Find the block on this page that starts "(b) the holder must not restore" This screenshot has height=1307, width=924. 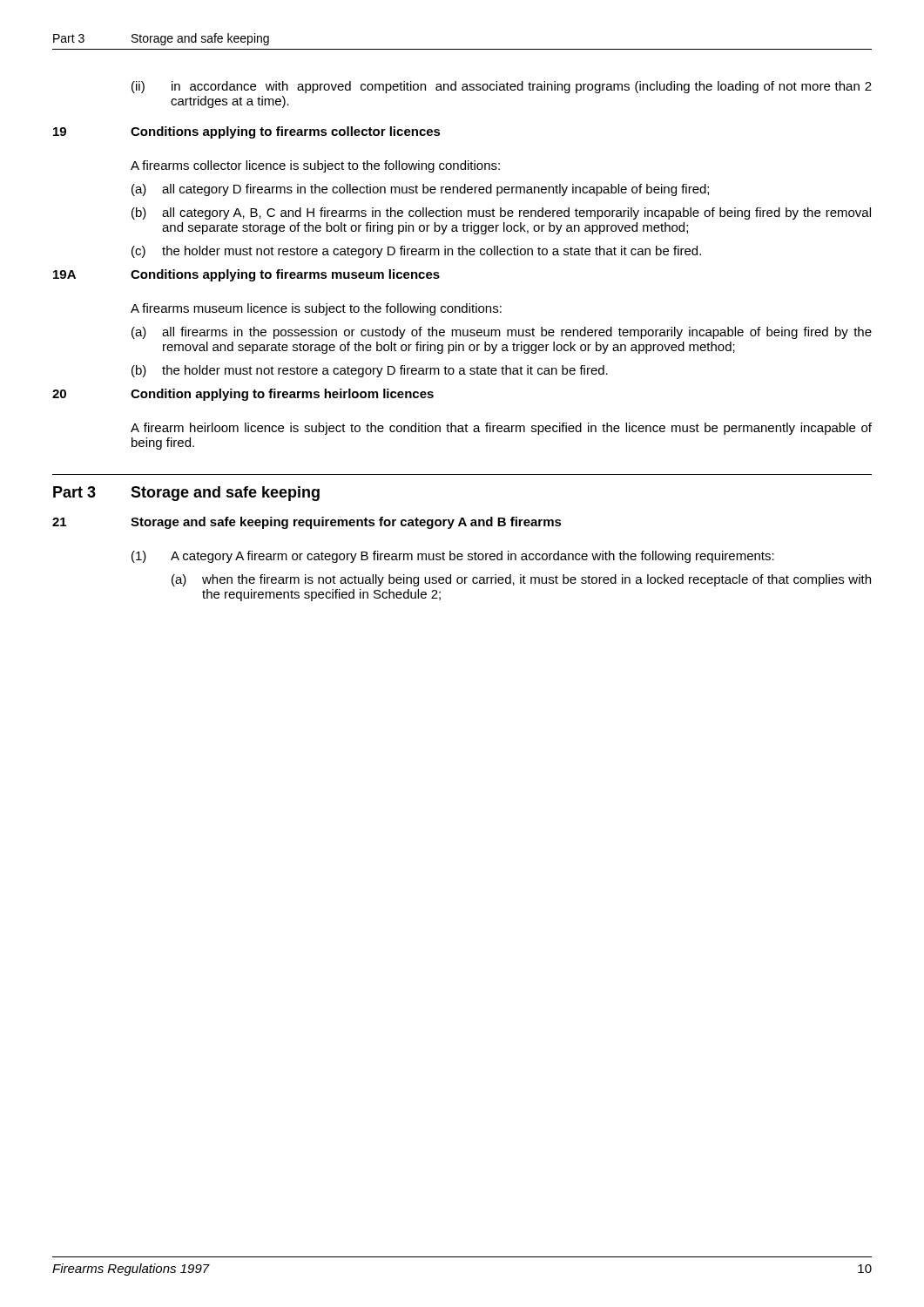(x=501, y=370)
